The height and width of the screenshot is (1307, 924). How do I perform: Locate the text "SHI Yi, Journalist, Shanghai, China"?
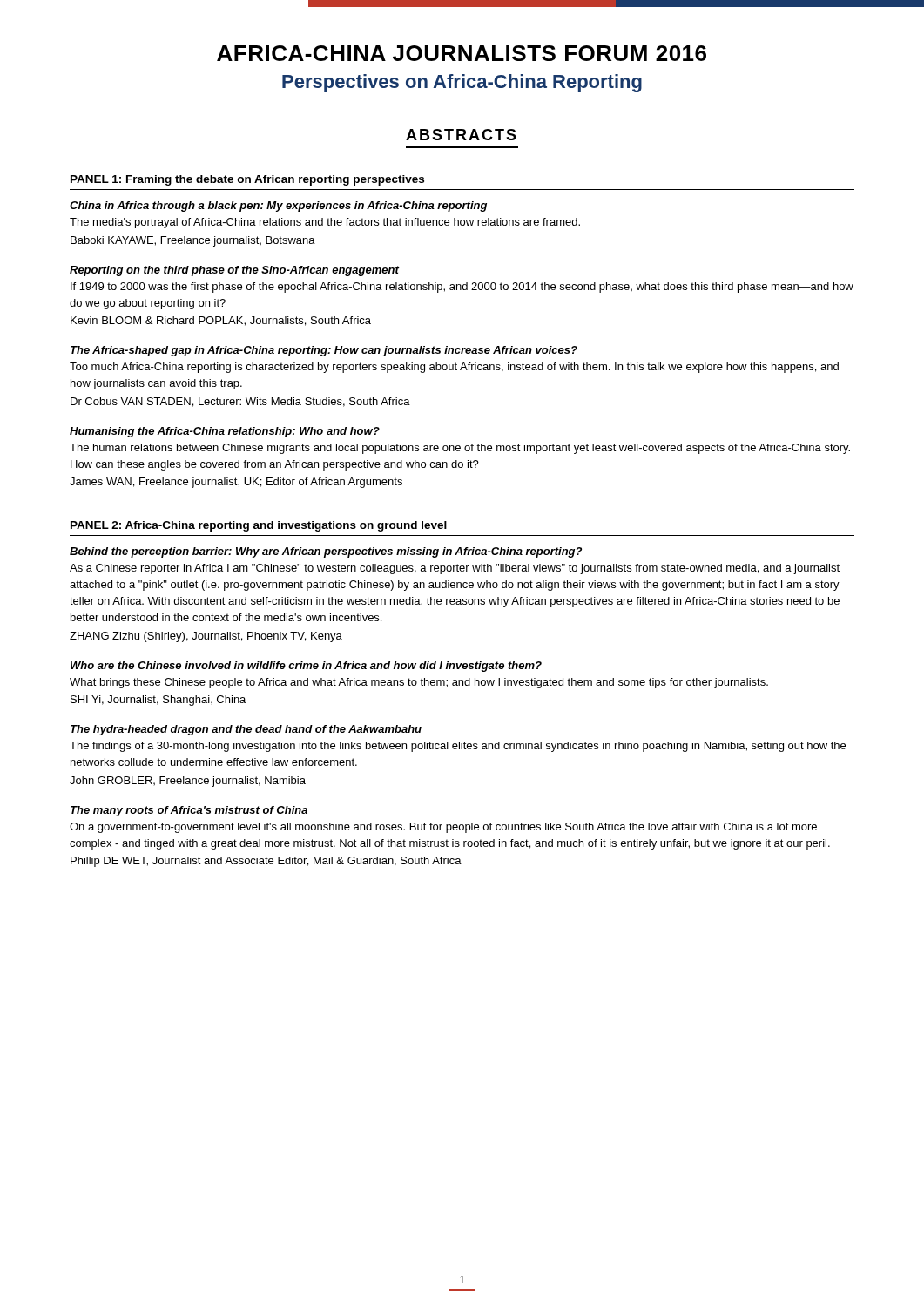pyautogui.click(x=158, y=700)
